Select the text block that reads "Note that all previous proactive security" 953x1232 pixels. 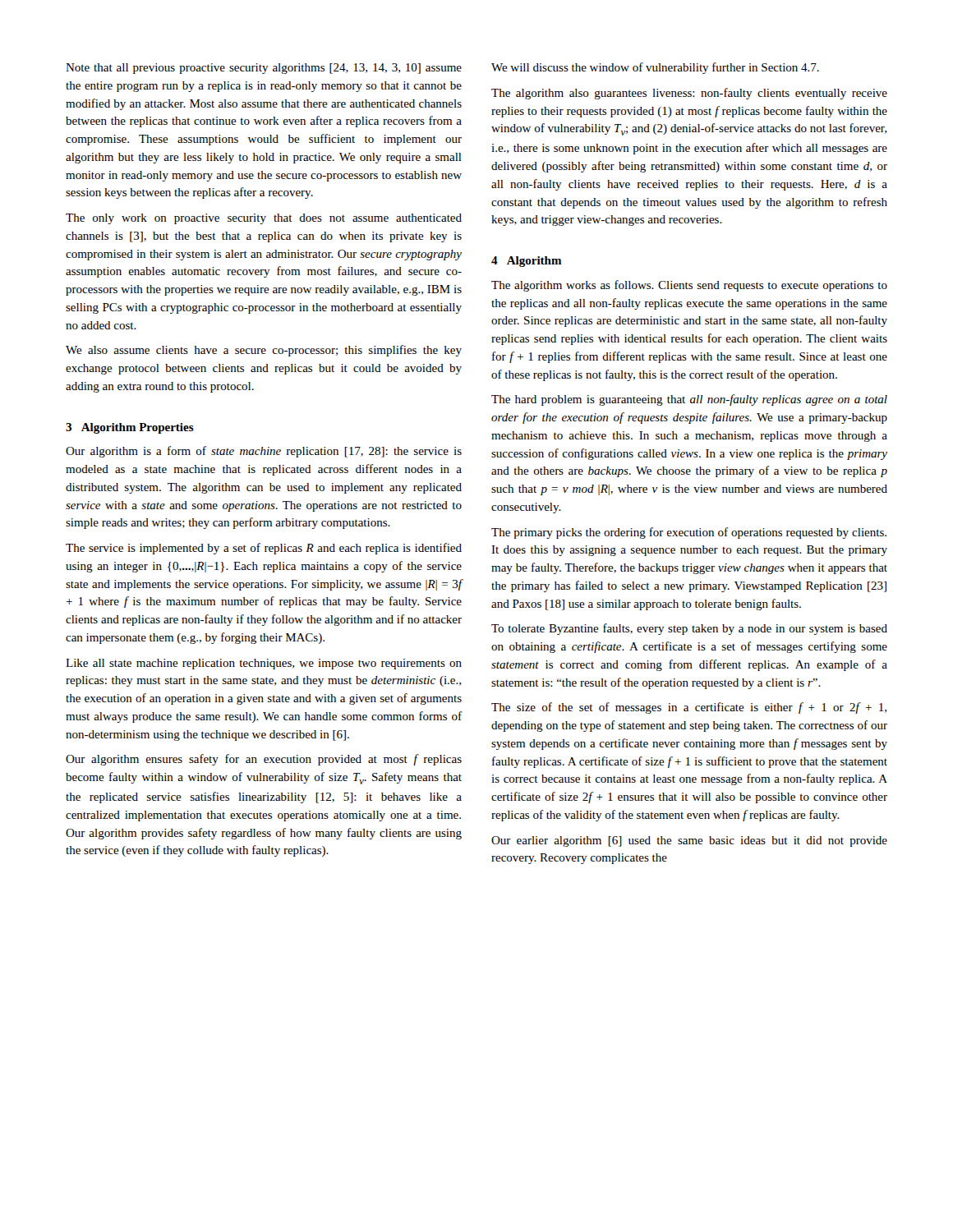pyautogui.click(x=264, y=131)
